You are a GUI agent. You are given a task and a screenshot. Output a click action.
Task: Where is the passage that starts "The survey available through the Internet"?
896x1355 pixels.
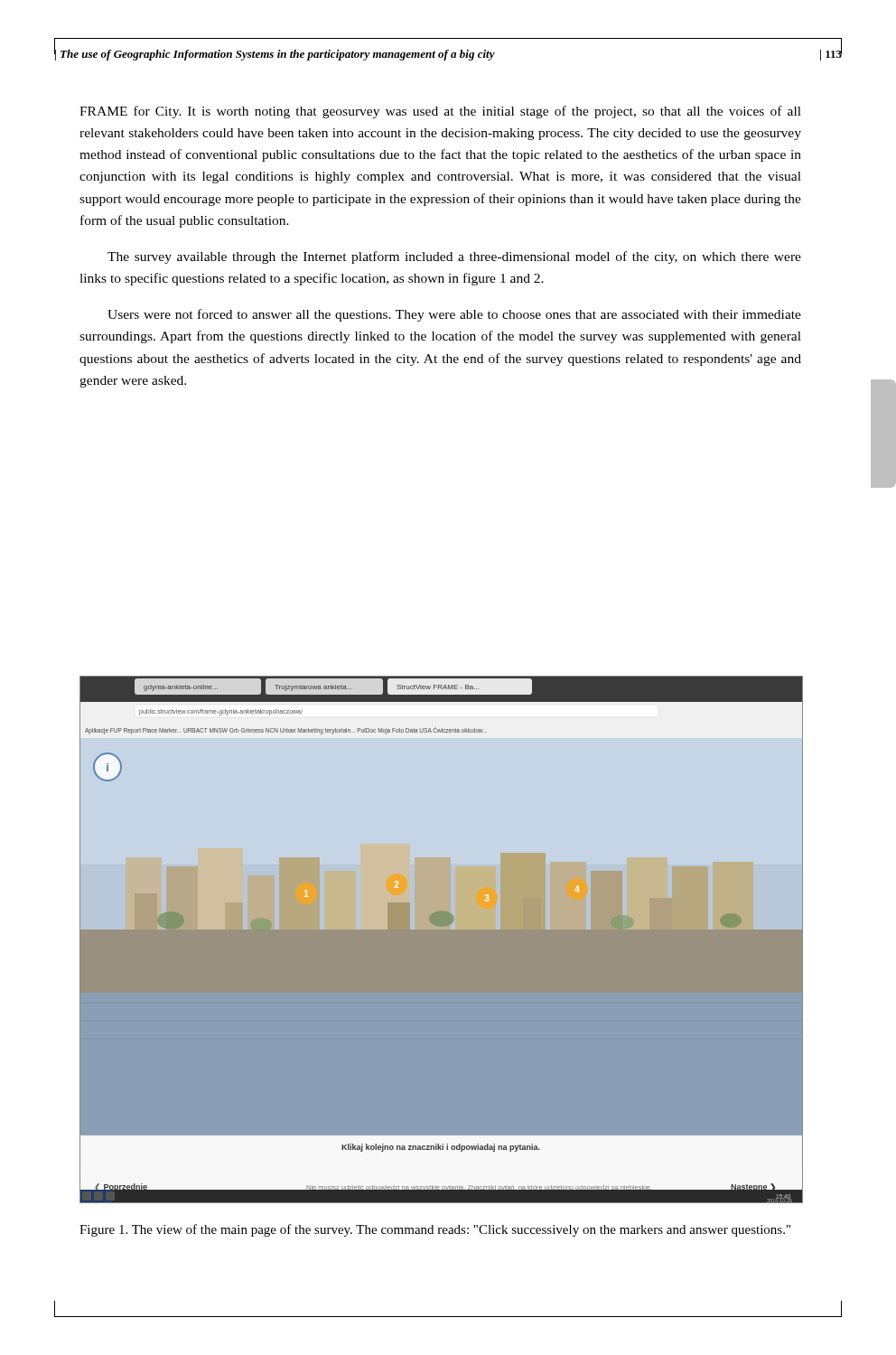coord(440,268)
